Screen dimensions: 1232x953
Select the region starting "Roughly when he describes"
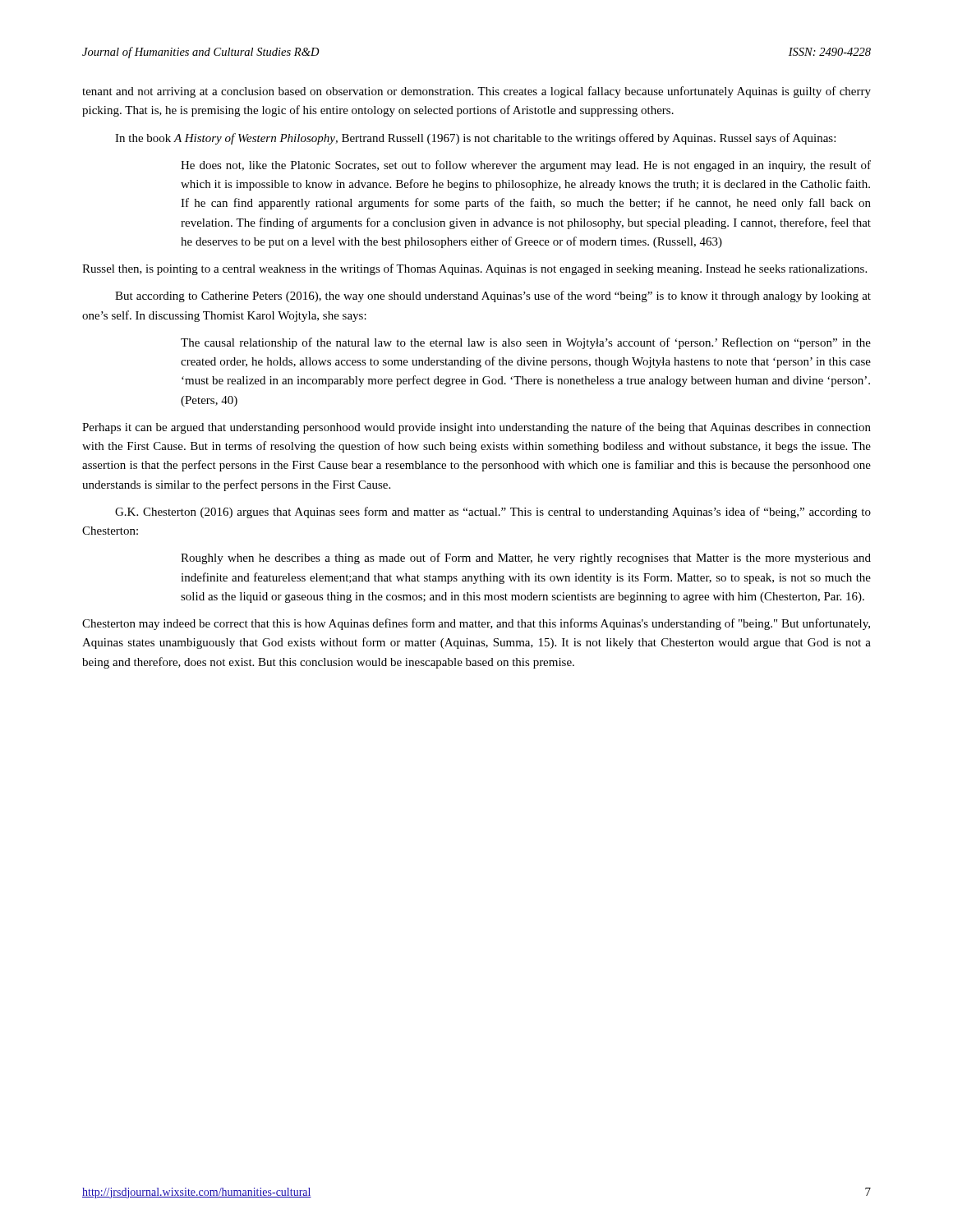(x=526, y=577)
